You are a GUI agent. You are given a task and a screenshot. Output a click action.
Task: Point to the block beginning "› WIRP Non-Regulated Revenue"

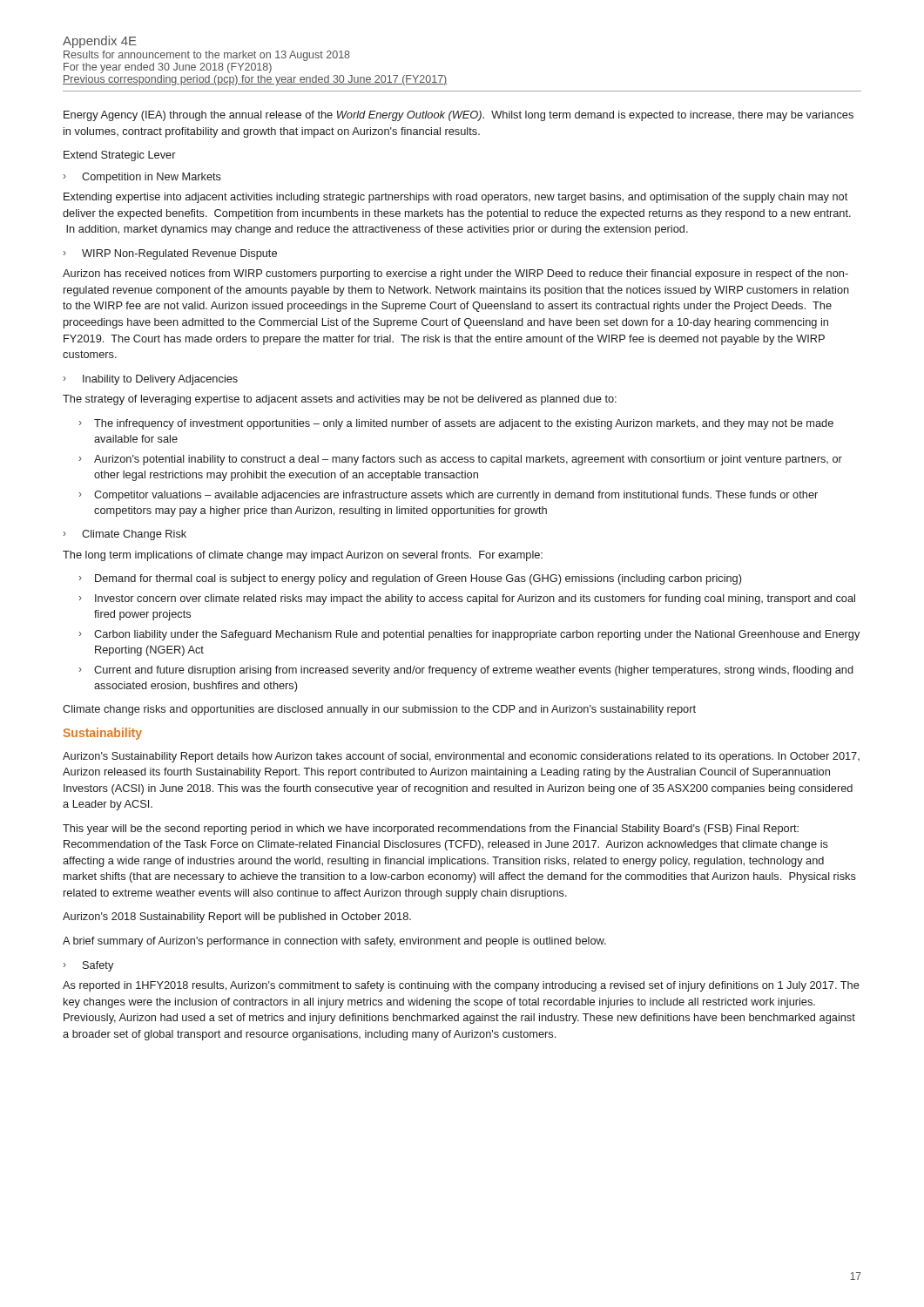170,254
